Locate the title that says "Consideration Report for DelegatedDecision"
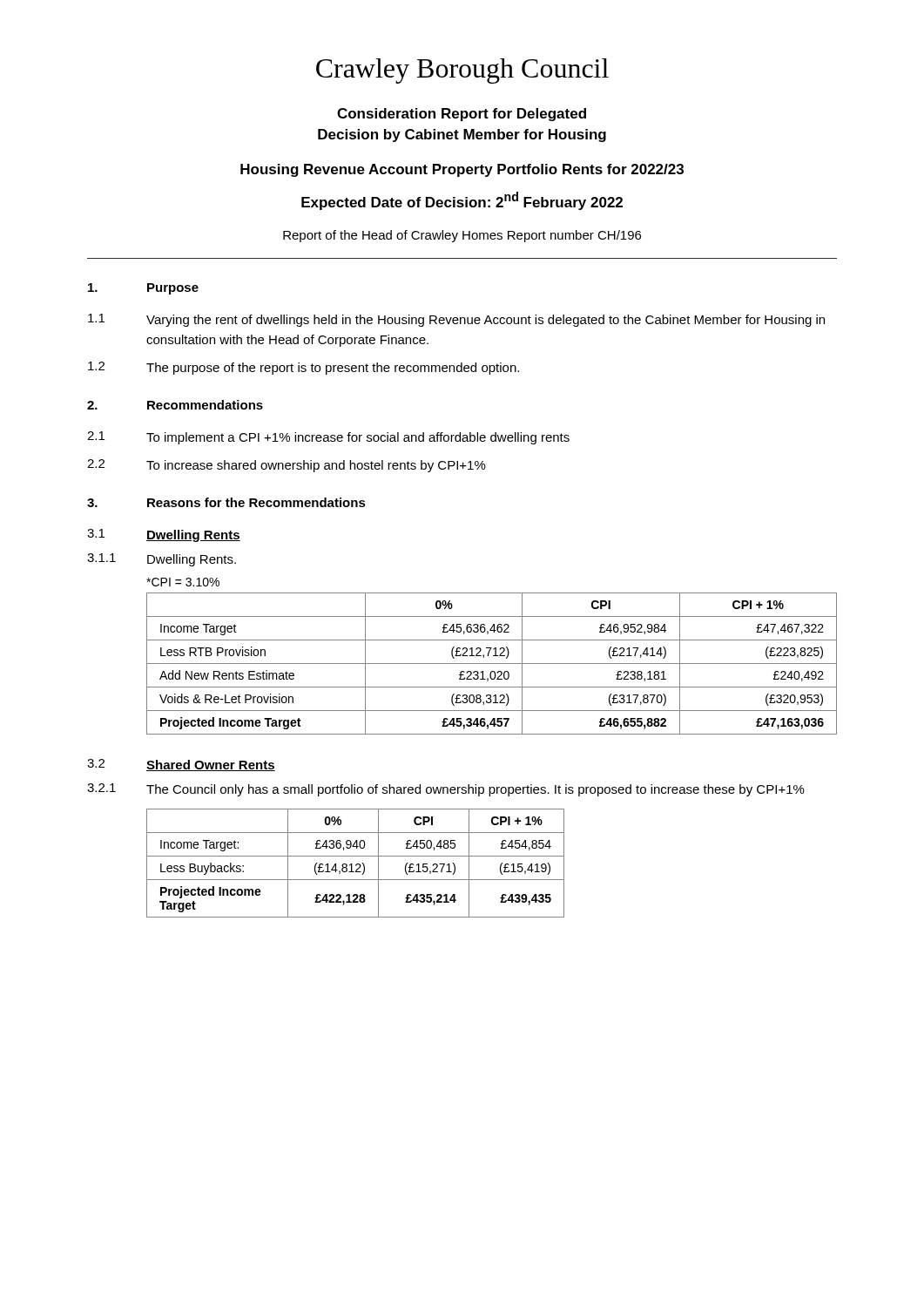 click(462, 124)
